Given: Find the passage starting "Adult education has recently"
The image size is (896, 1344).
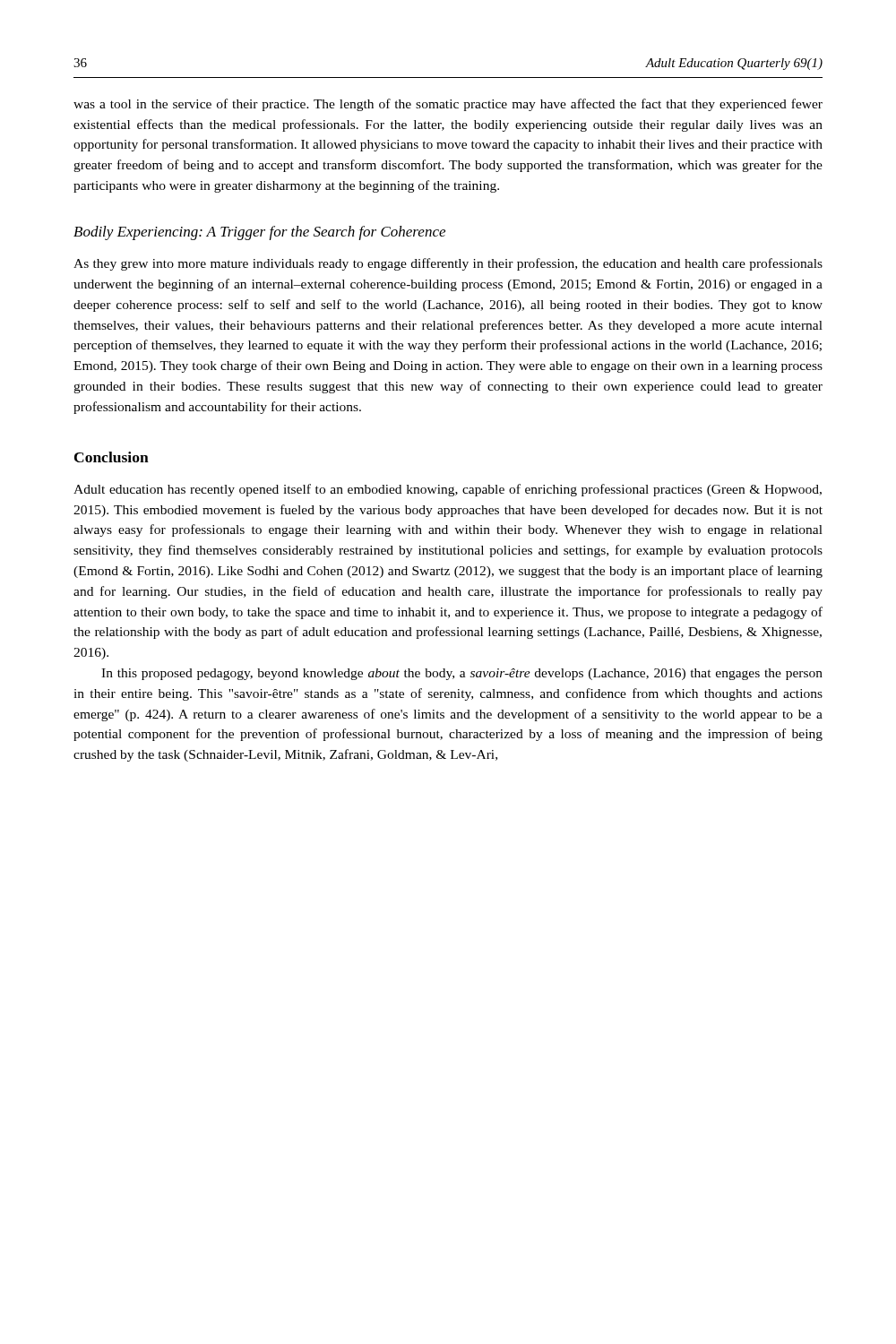Looking at the screenshot, I should [x=448, y=622].
